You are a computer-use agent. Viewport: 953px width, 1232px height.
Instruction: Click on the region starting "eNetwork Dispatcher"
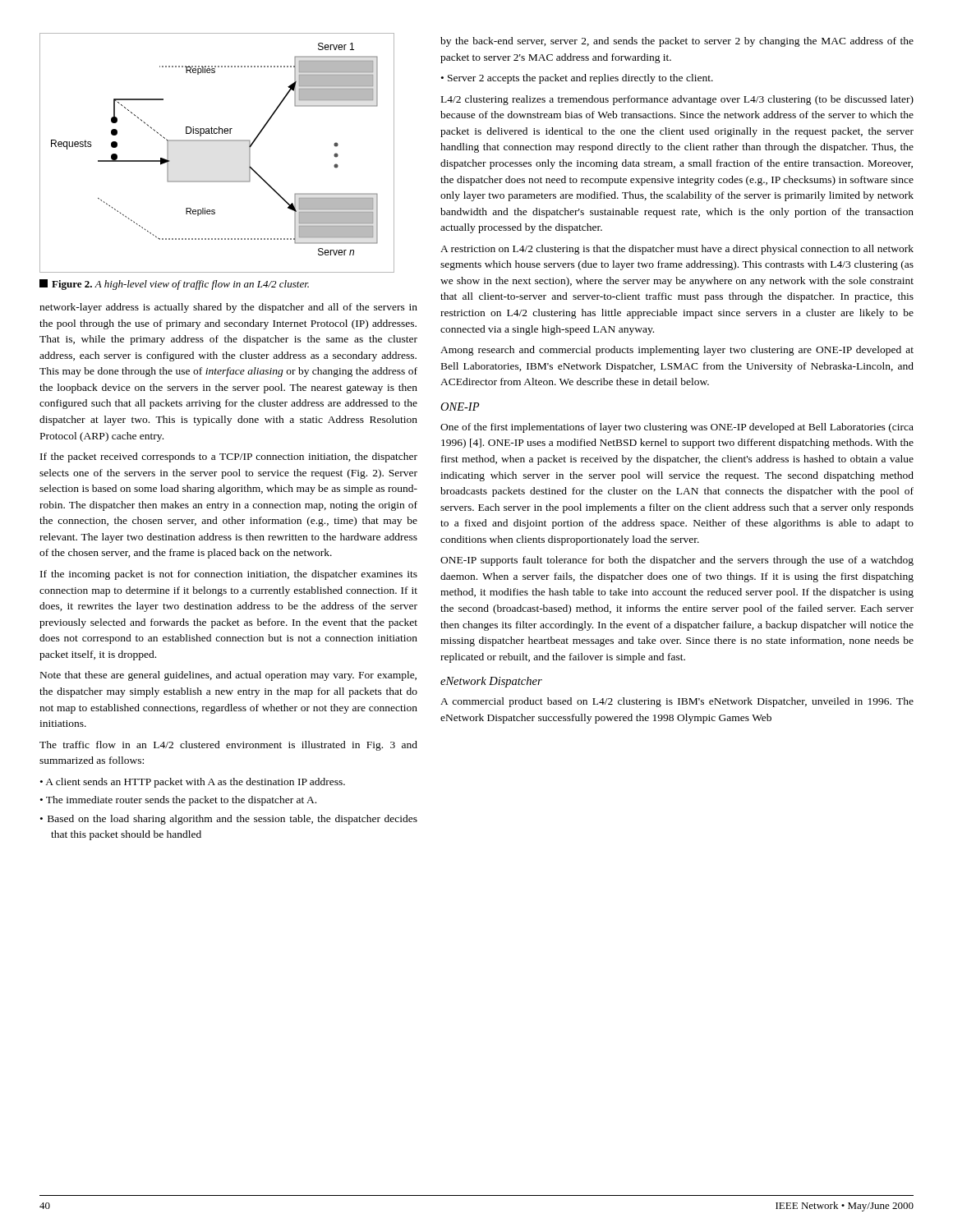[491, 682]
